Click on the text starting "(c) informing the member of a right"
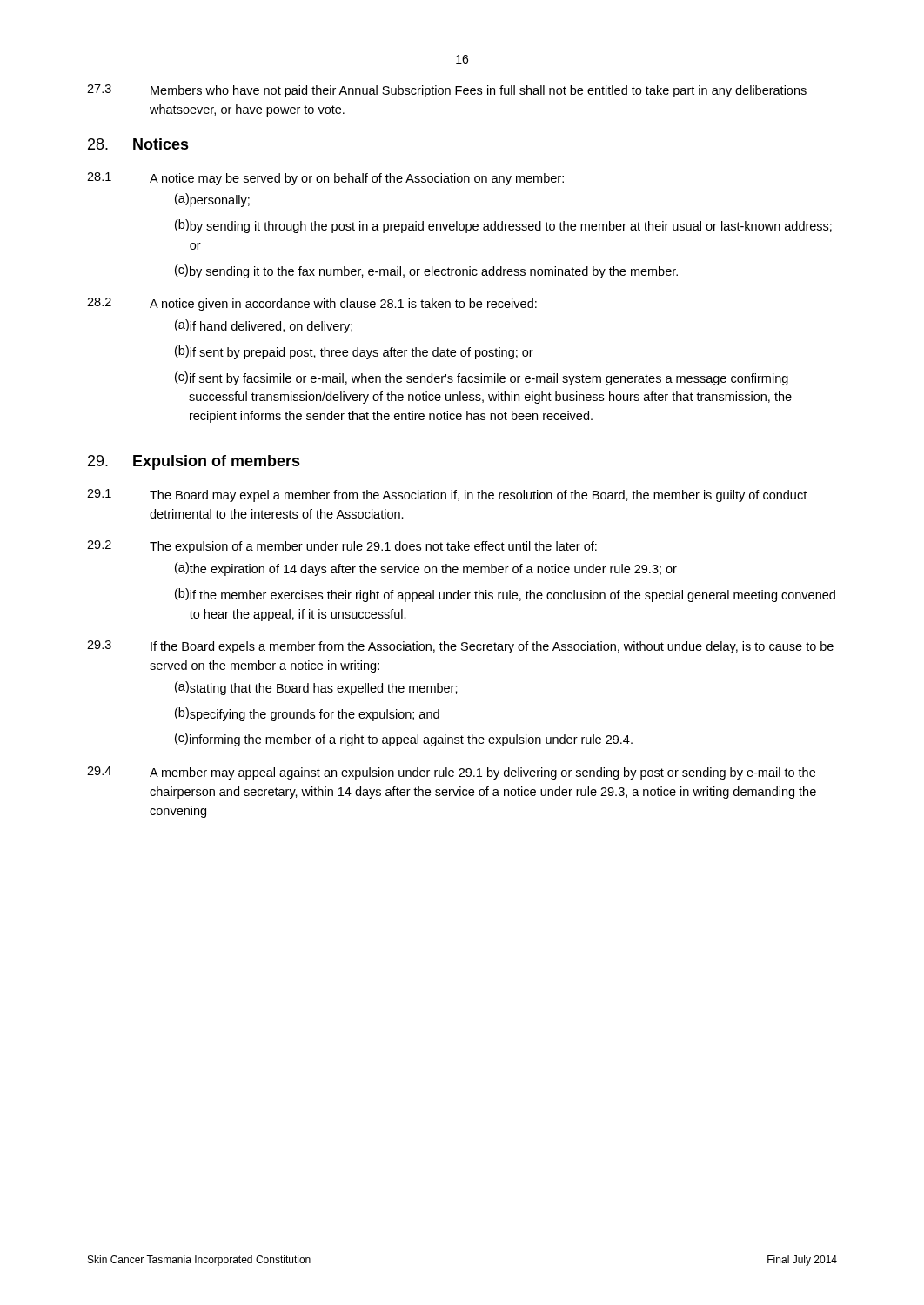924x1305 pixels. [462, 741]
